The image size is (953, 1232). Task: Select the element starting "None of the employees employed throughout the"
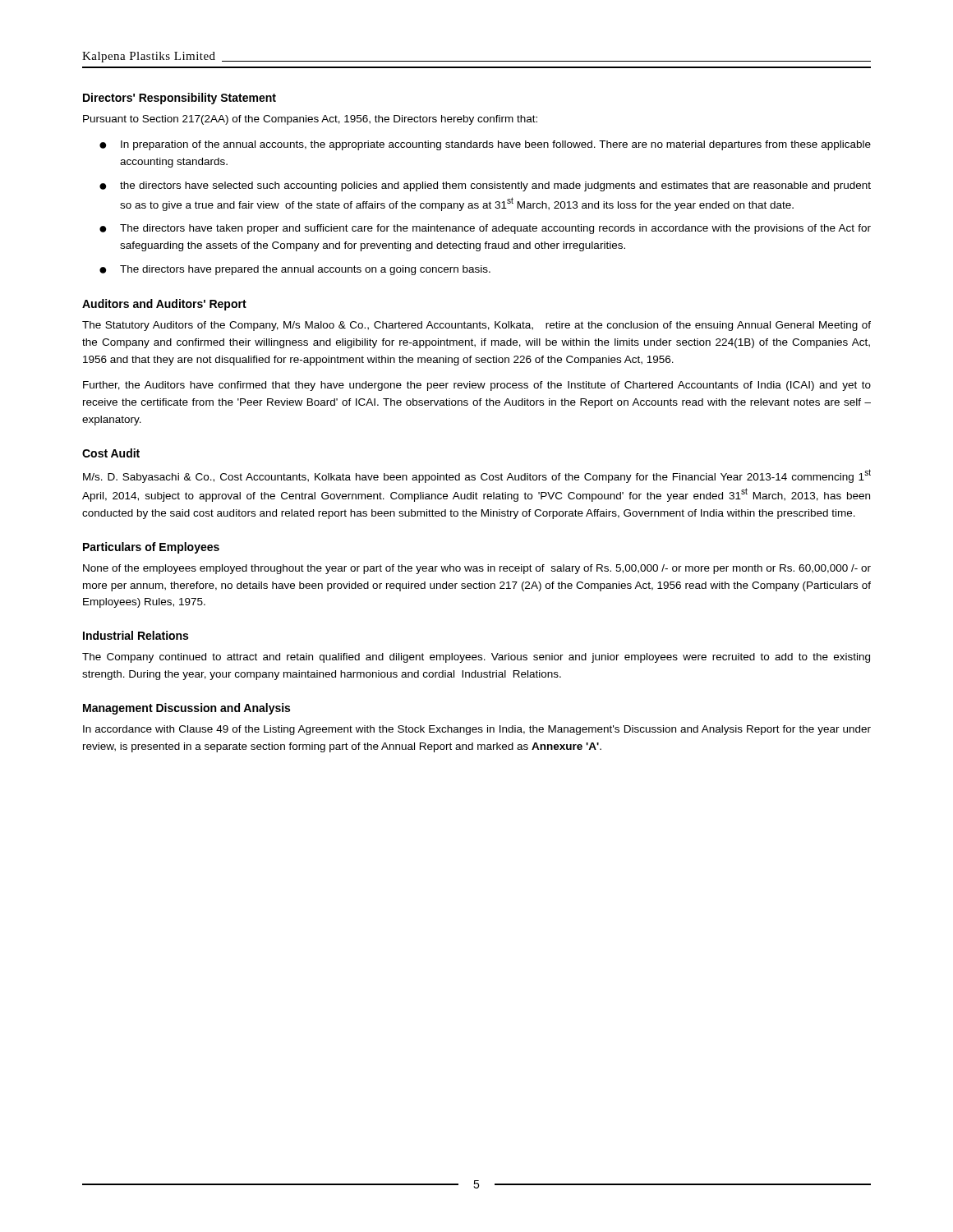point(476,585)
